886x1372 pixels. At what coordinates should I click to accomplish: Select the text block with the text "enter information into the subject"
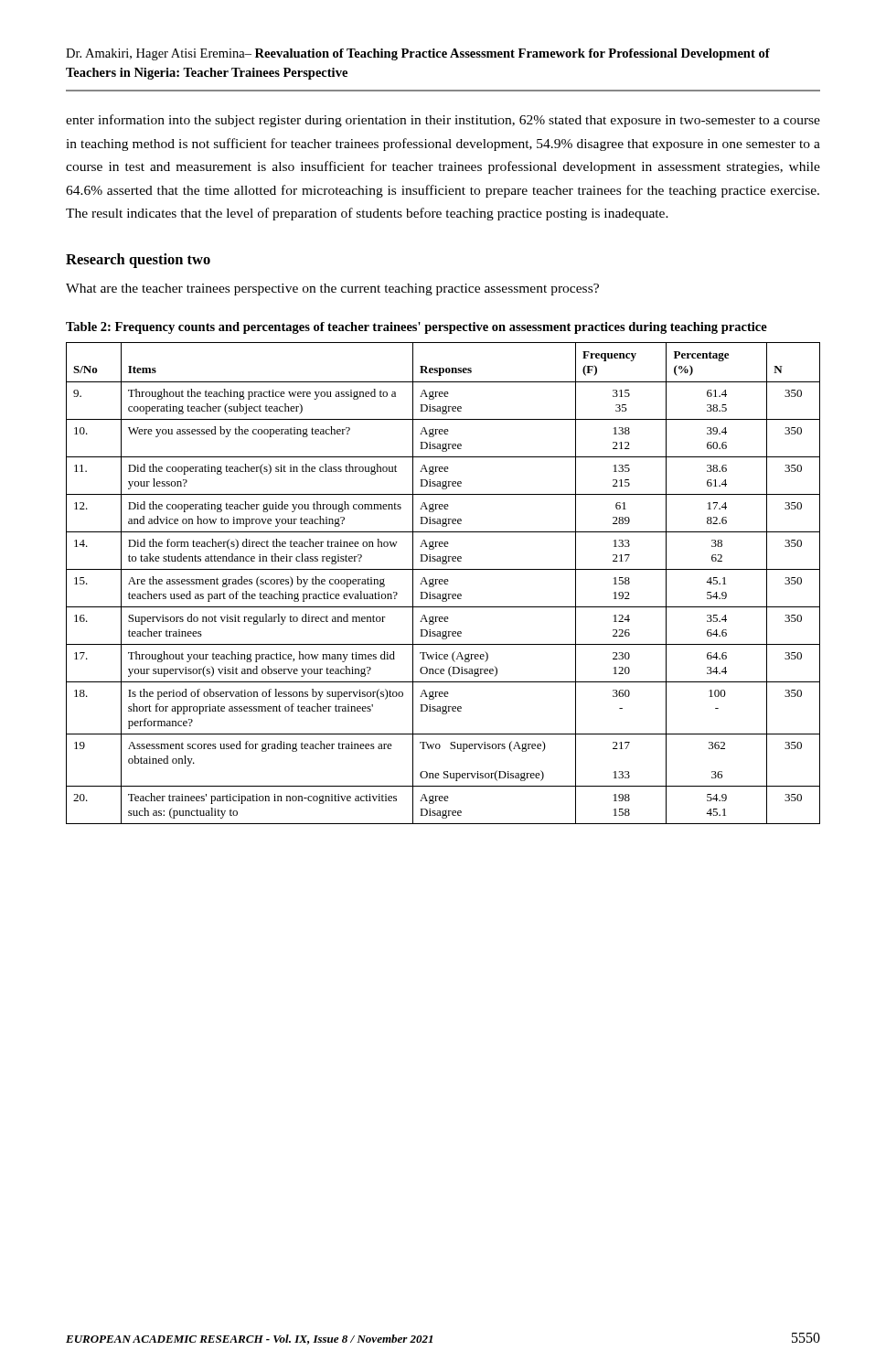click(443, 166)
